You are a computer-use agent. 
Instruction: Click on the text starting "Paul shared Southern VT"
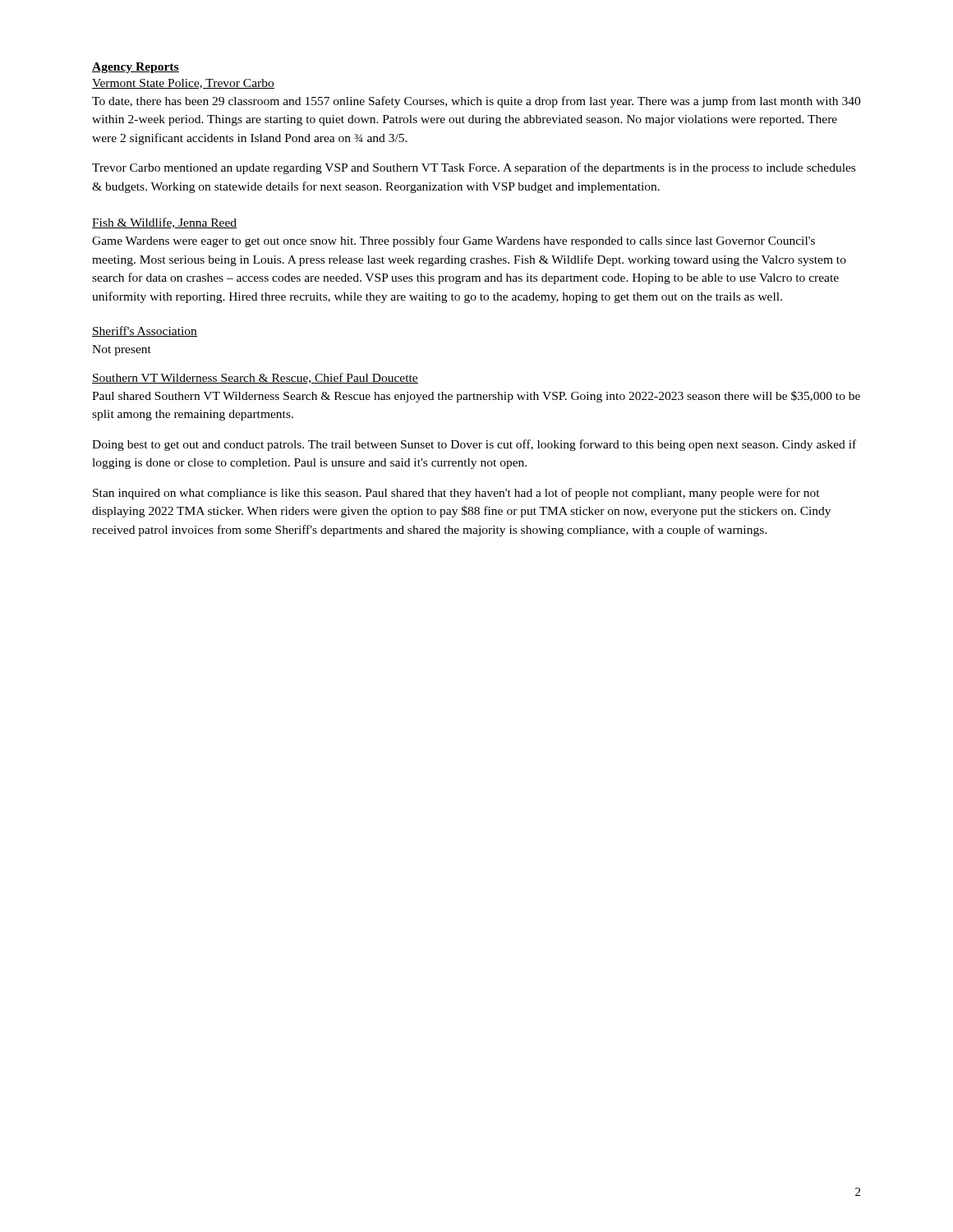[x=476, y=404]
